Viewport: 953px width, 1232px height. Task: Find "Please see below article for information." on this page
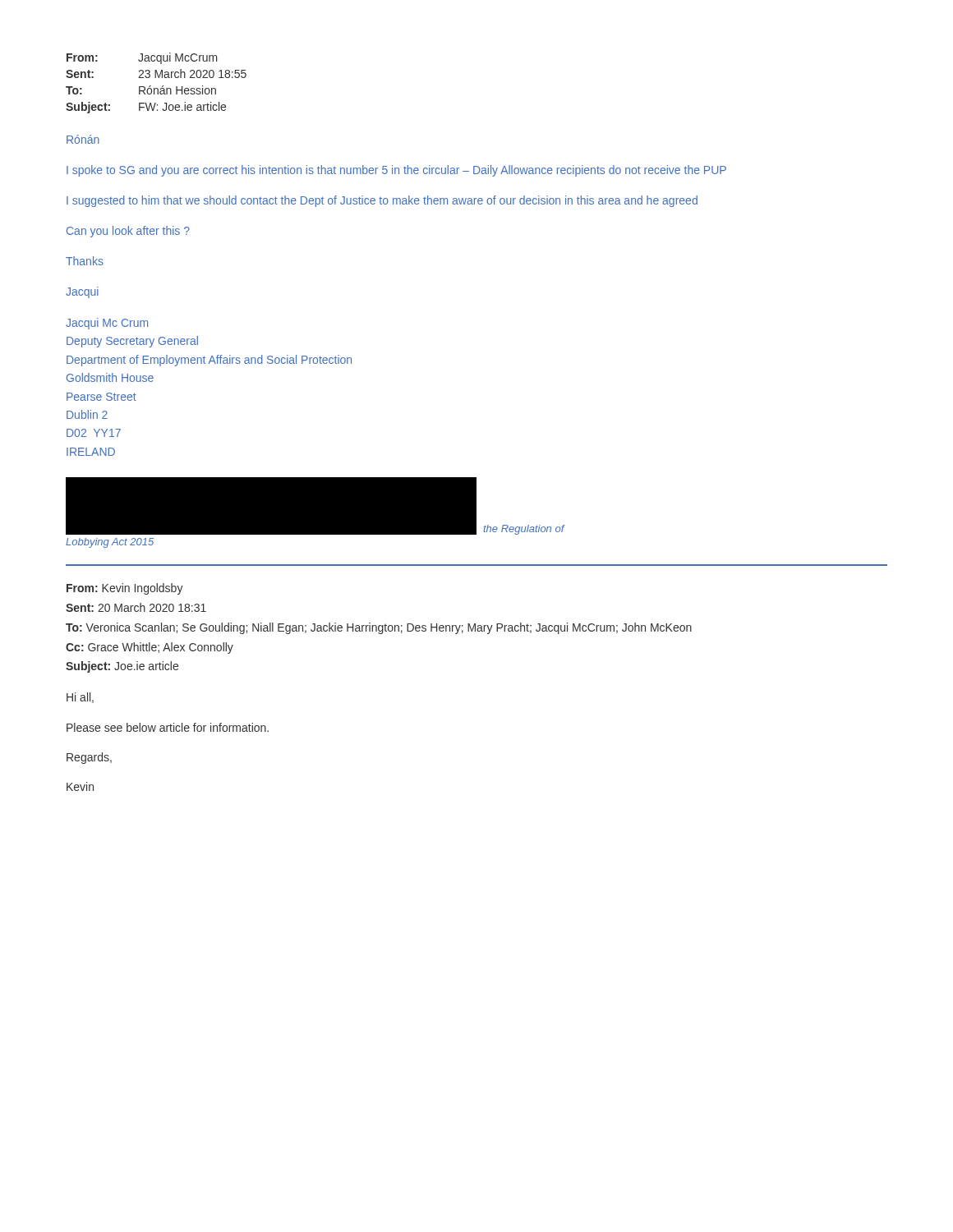tap(168, 727)
